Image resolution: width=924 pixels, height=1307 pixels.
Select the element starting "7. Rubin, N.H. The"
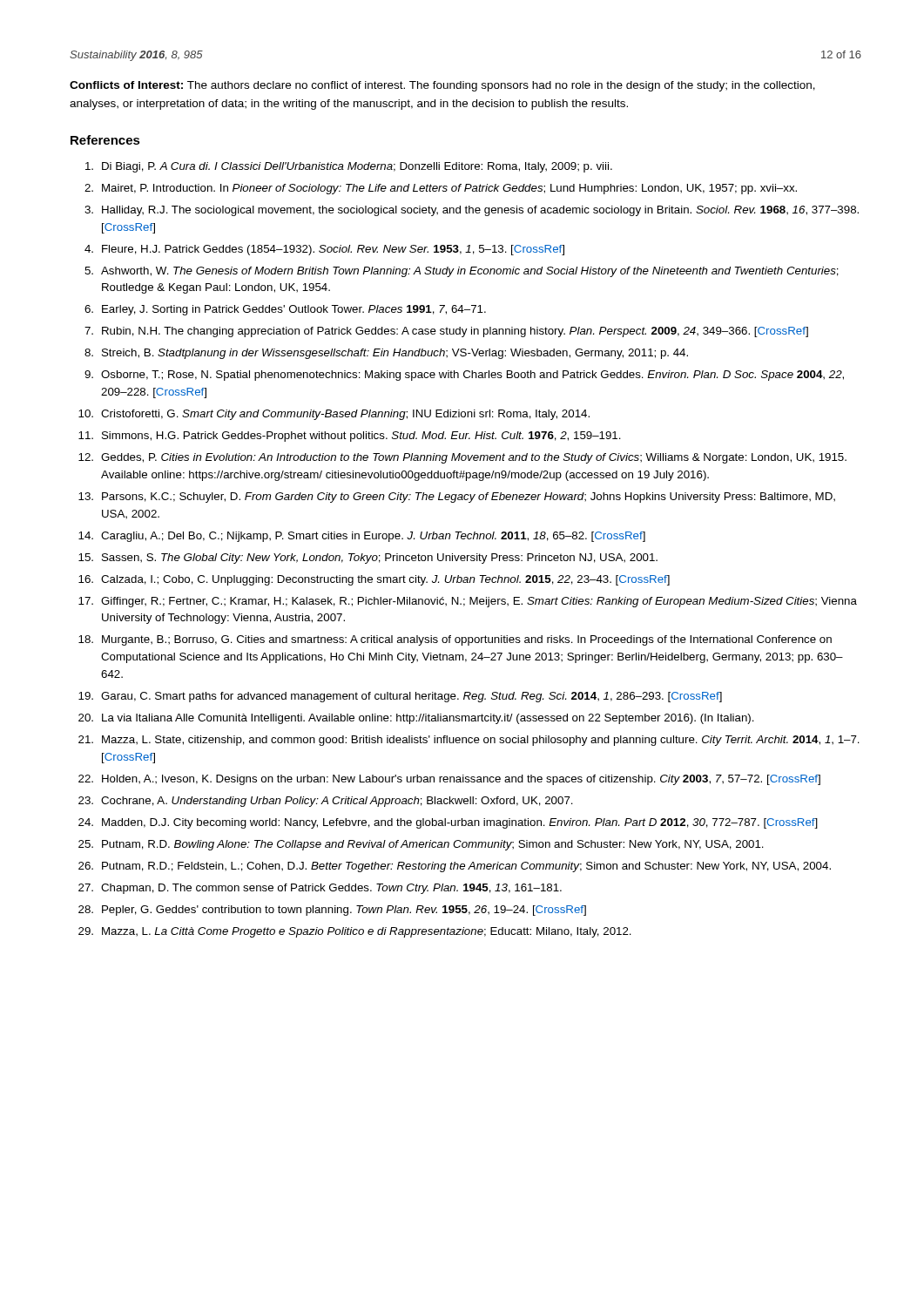465,331
